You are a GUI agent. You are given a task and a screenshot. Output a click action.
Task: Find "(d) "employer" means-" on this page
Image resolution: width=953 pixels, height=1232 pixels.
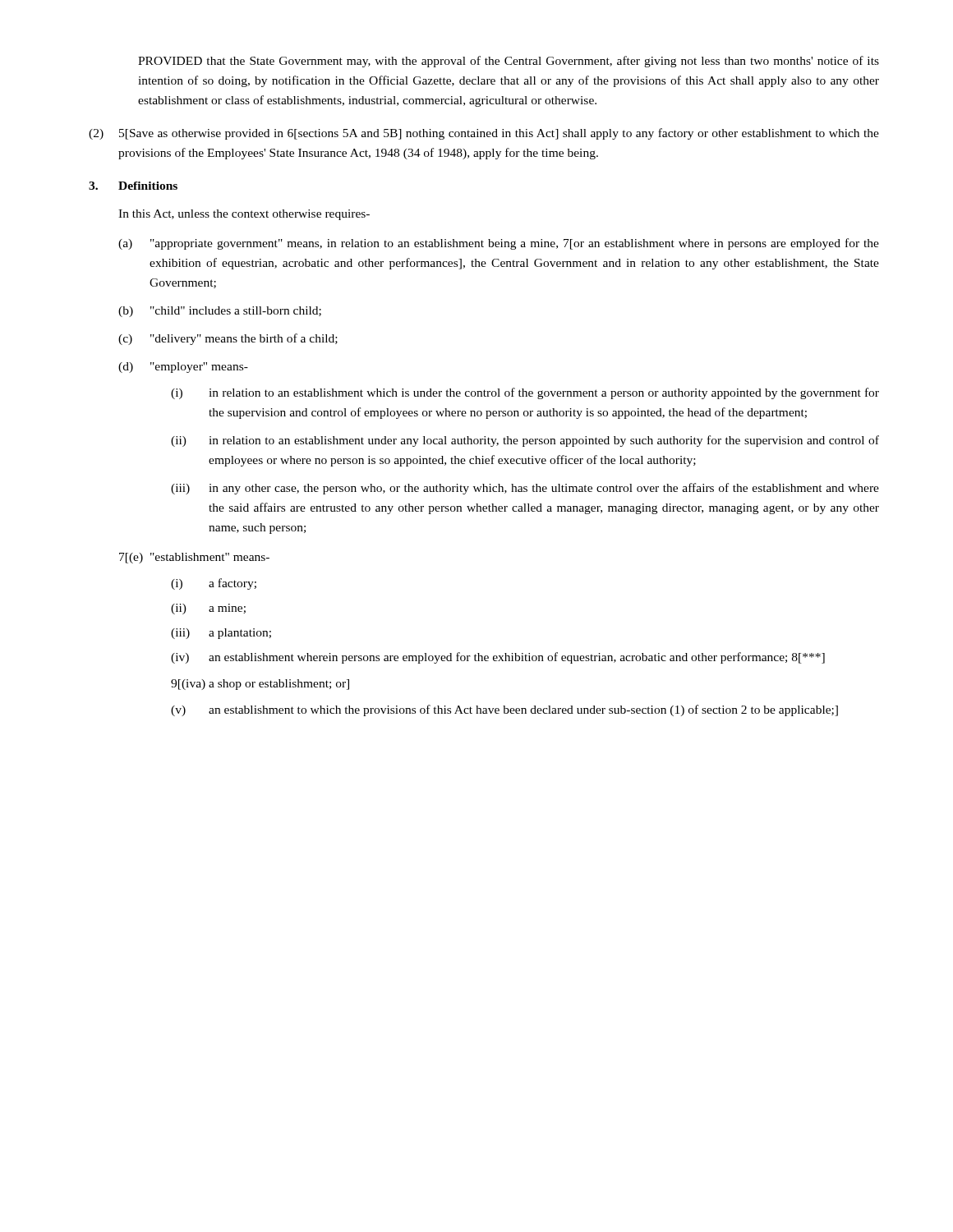pos(183,368)
